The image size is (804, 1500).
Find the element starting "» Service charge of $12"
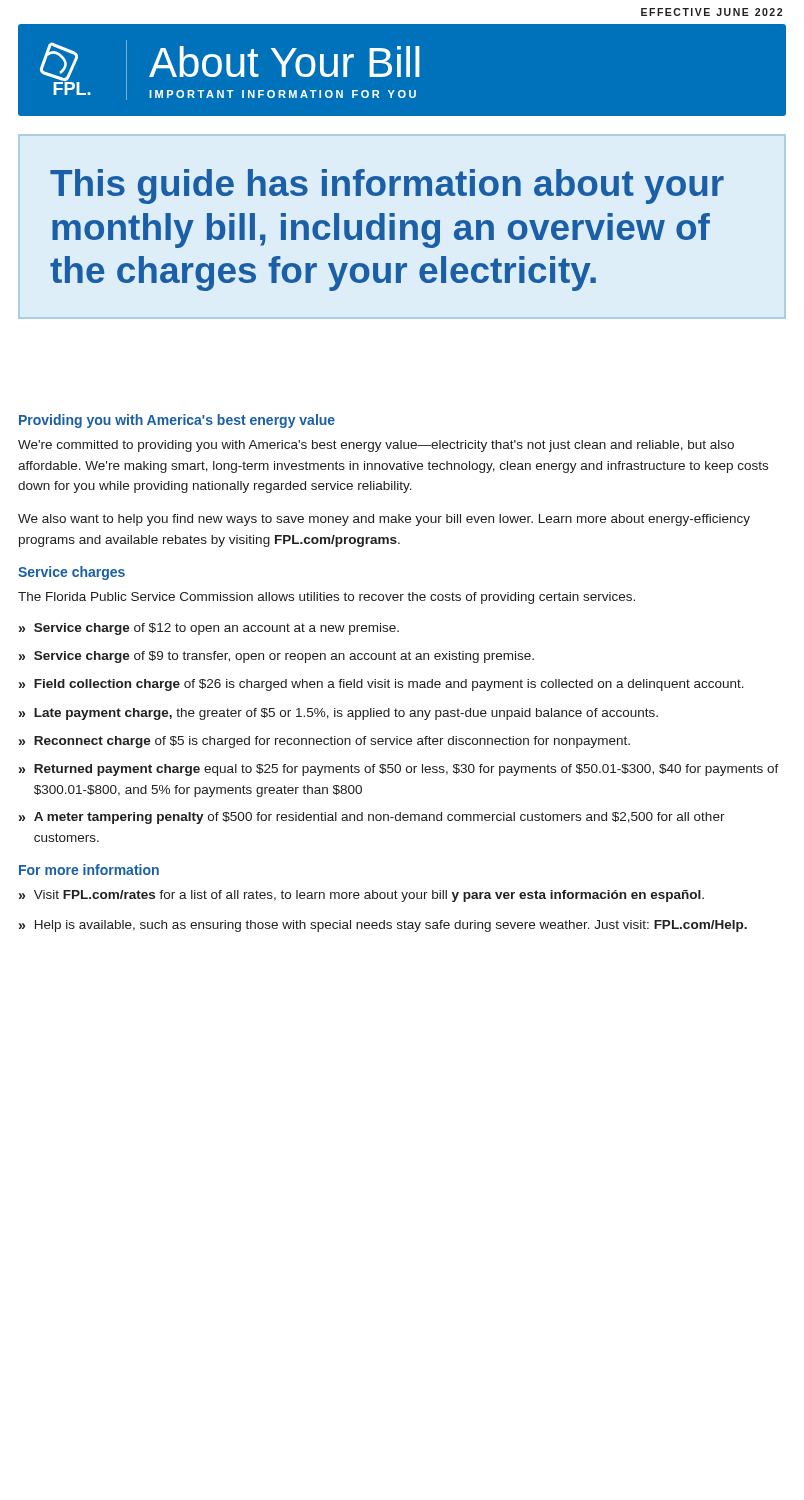pos(209,628)
